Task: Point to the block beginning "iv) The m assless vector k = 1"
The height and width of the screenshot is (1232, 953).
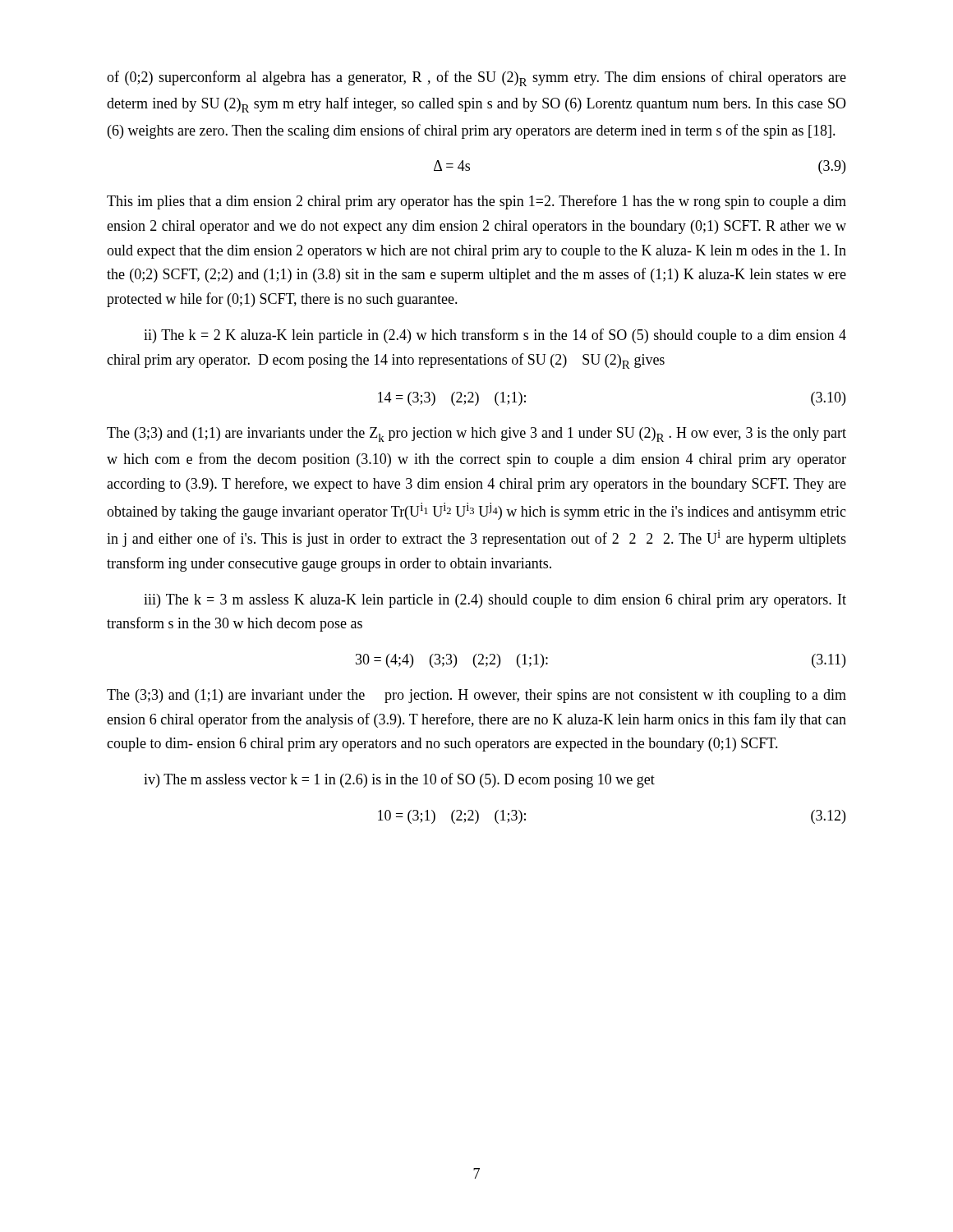Action: tap(399, 779)
